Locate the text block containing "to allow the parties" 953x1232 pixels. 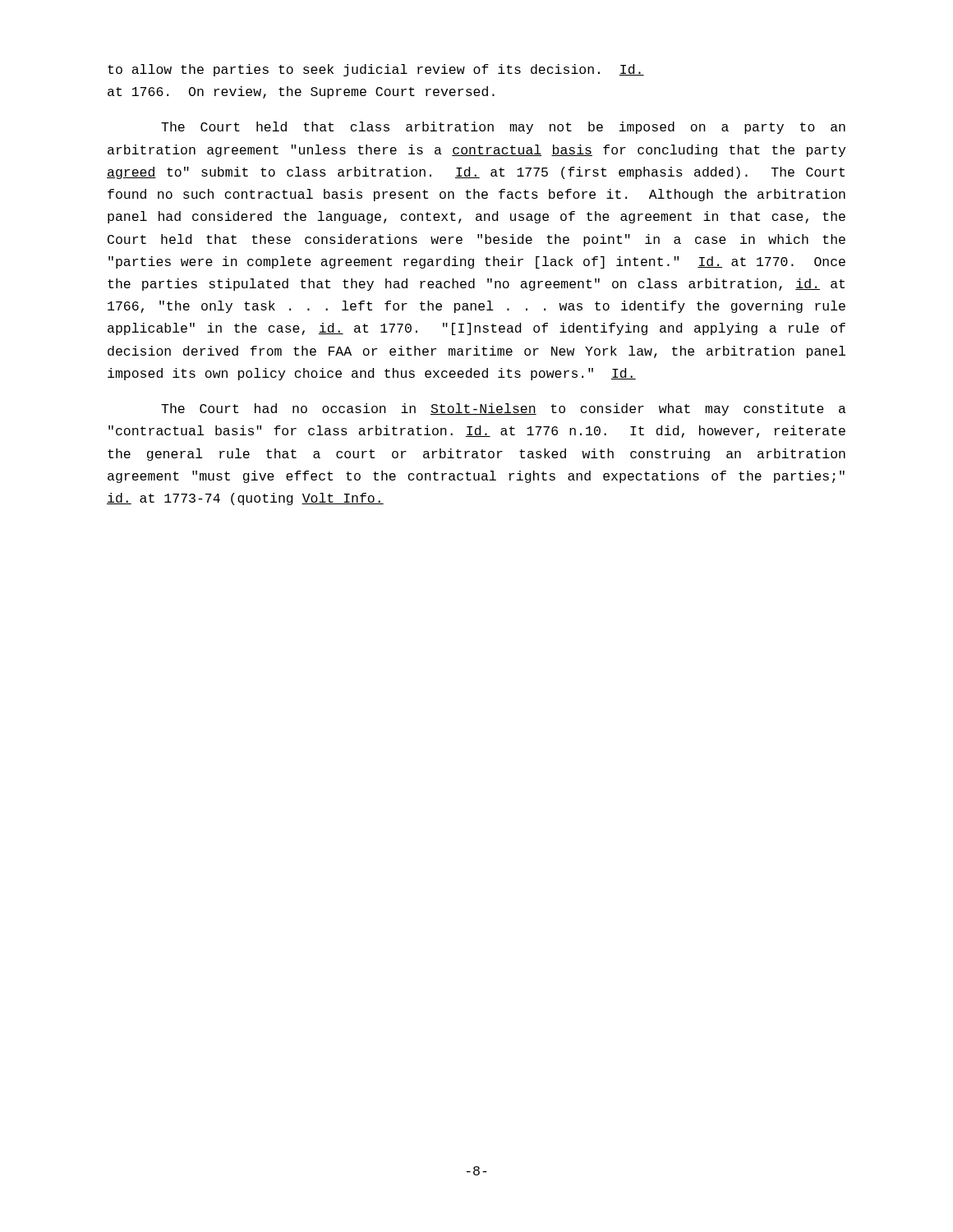coord(375,81)
